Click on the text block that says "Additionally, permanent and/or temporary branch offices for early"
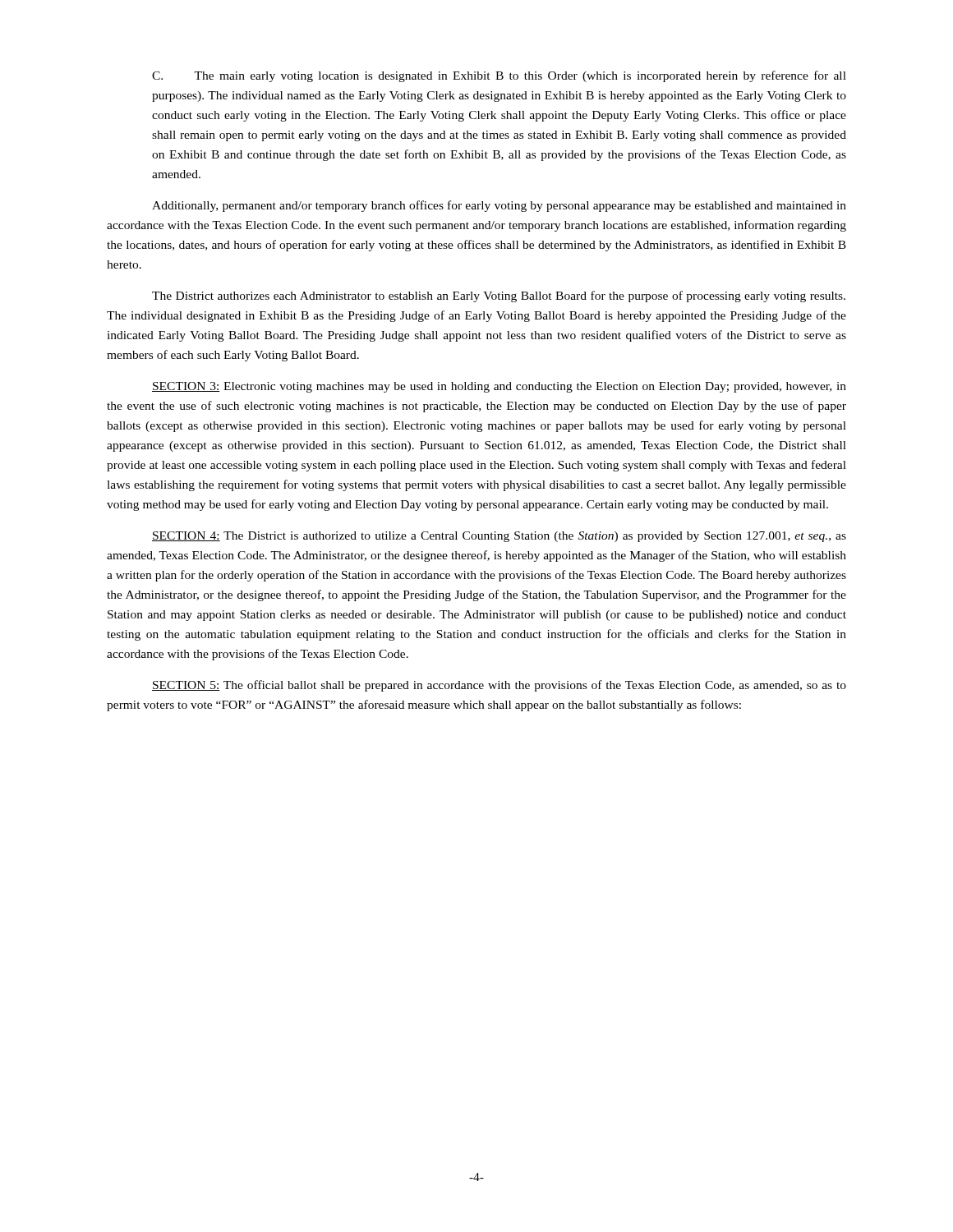The height and width of the screenshot is (1232, 953). [x=476, y=235]
